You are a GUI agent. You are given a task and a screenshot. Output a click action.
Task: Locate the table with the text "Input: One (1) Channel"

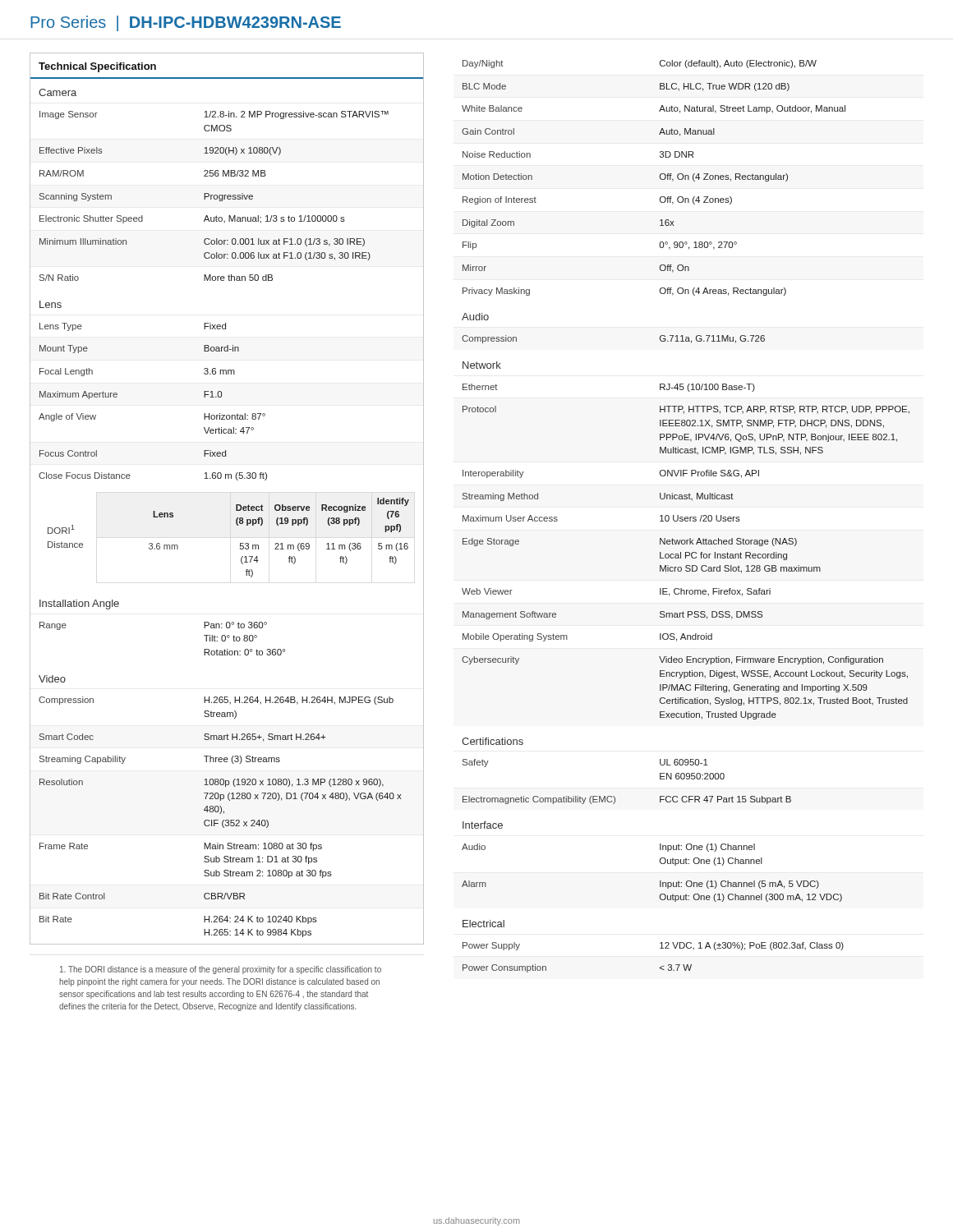click(x=688, y=859)
